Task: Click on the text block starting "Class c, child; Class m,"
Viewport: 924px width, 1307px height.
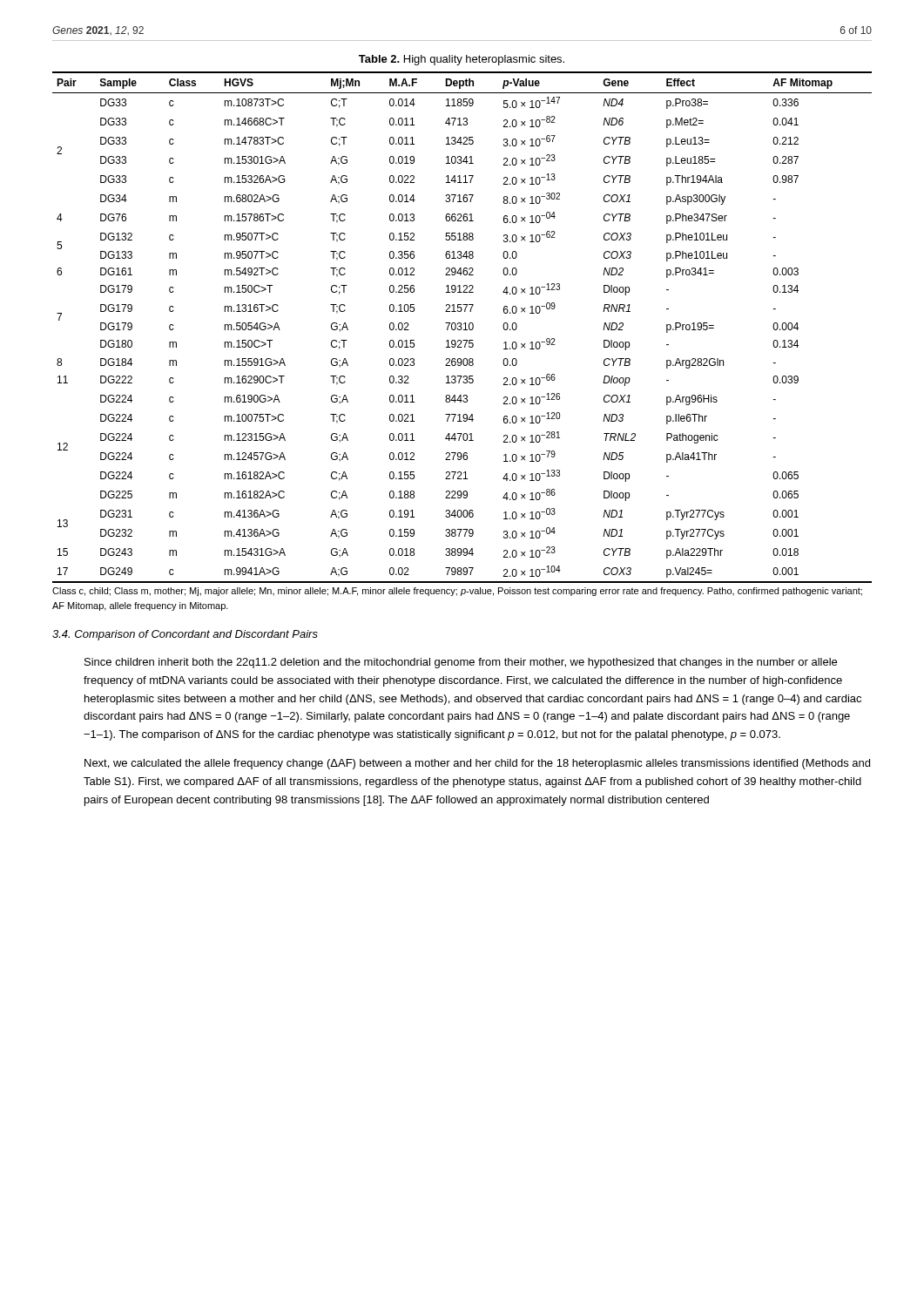Action: [458, 598]
